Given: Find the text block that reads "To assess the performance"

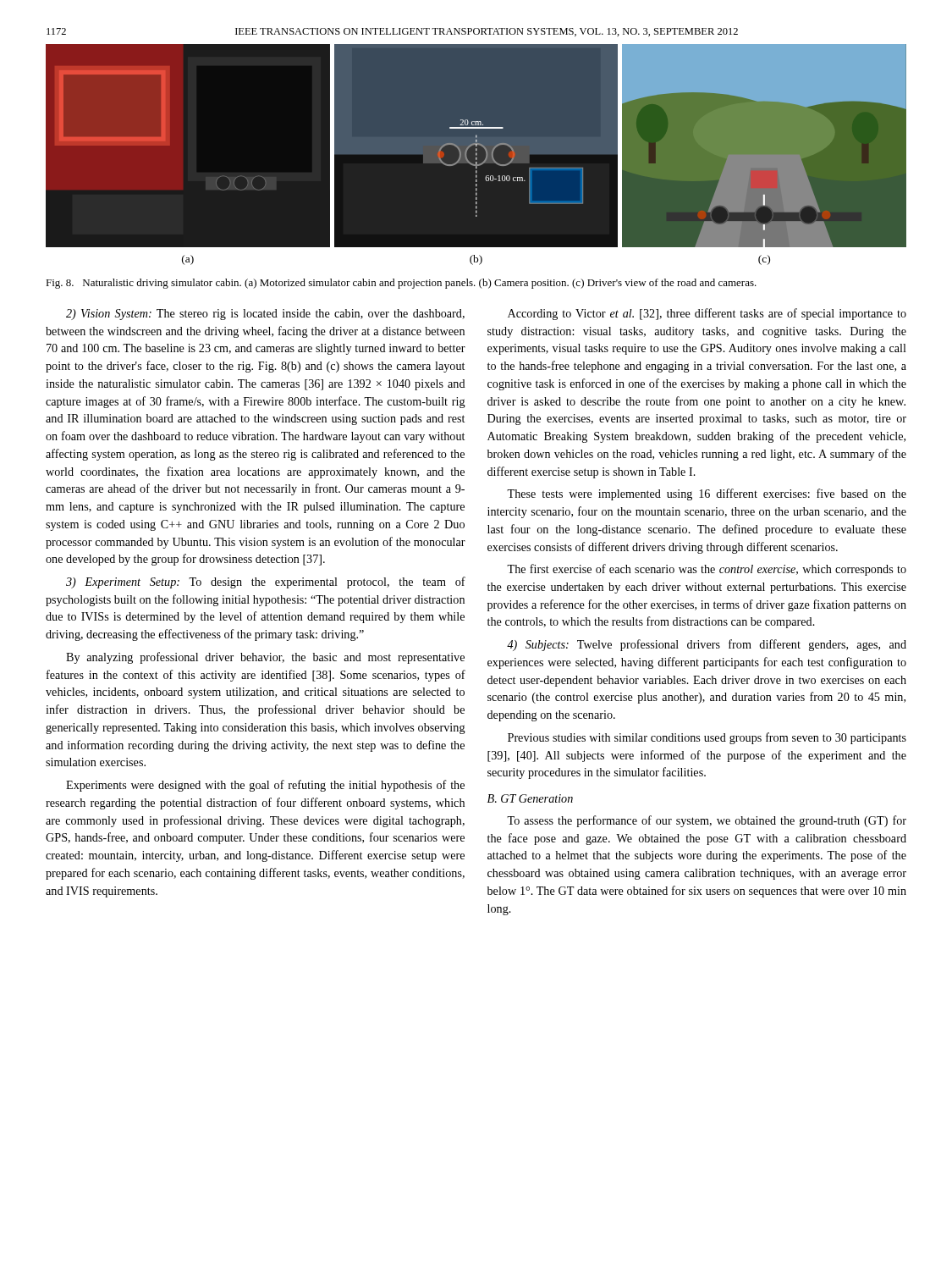Looking at the screenshot, I should tap(697, 864).
